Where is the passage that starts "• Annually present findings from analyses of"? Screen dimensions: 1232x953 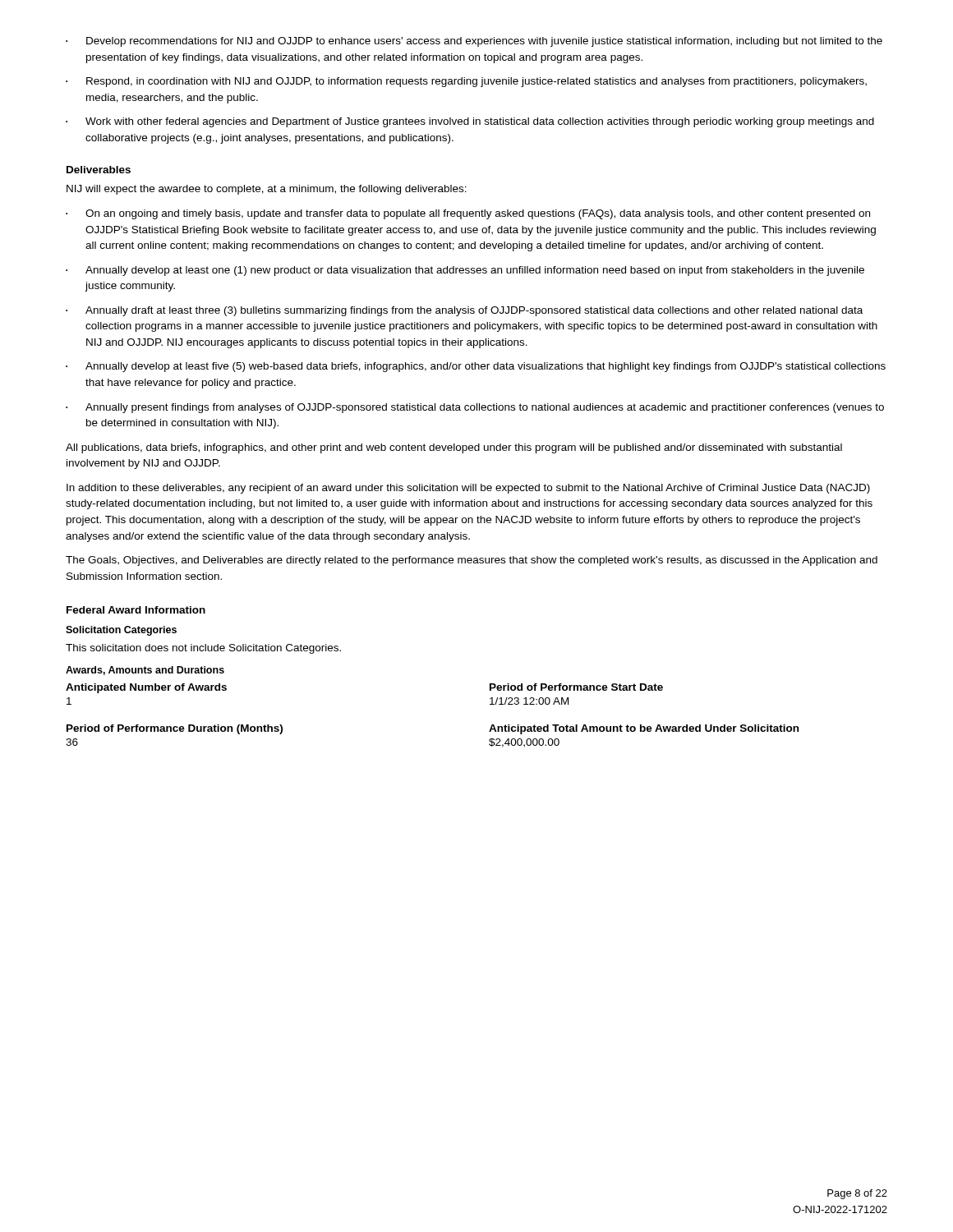476,415
